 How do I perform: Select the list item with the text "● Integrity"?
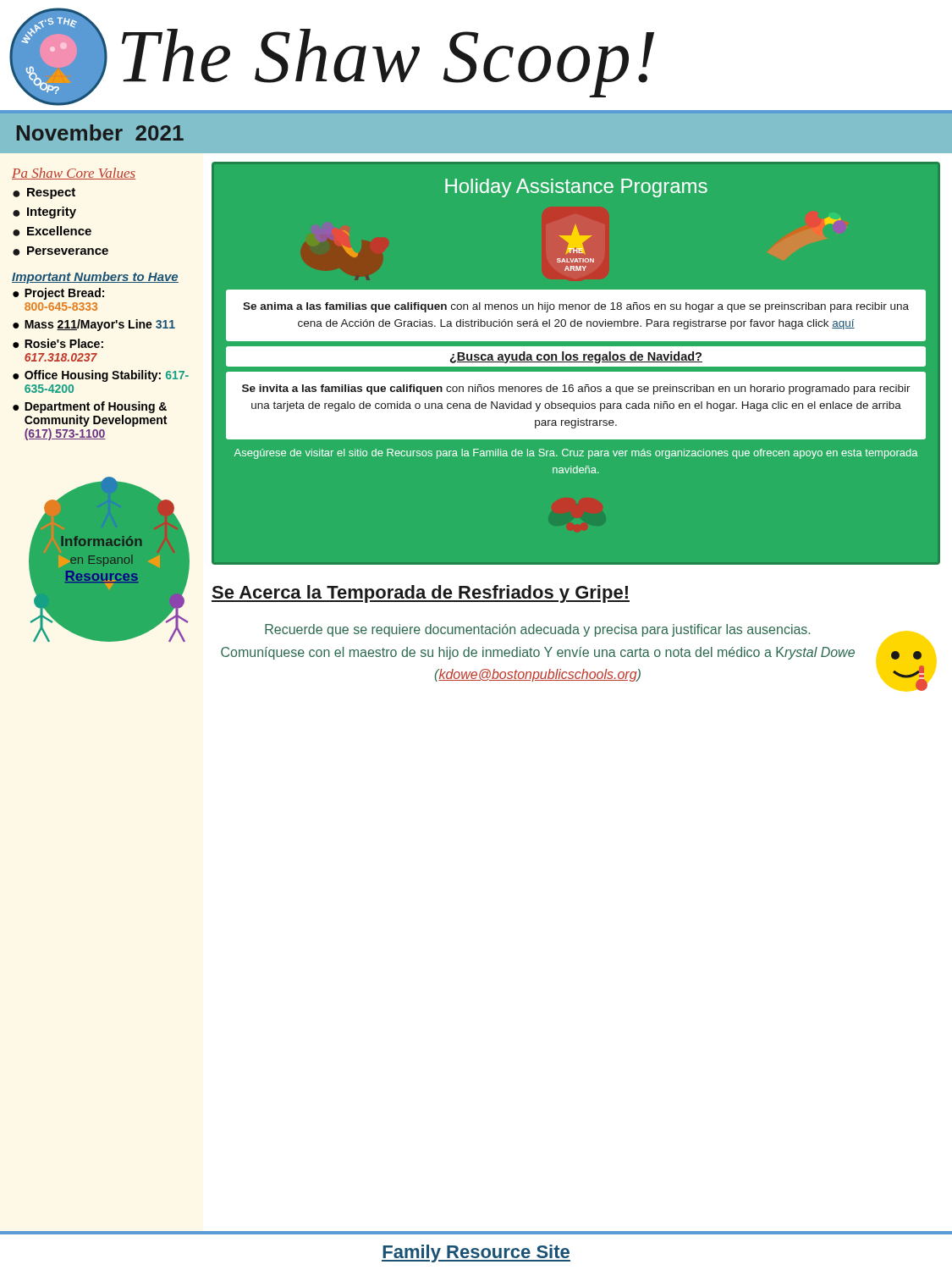44,213
